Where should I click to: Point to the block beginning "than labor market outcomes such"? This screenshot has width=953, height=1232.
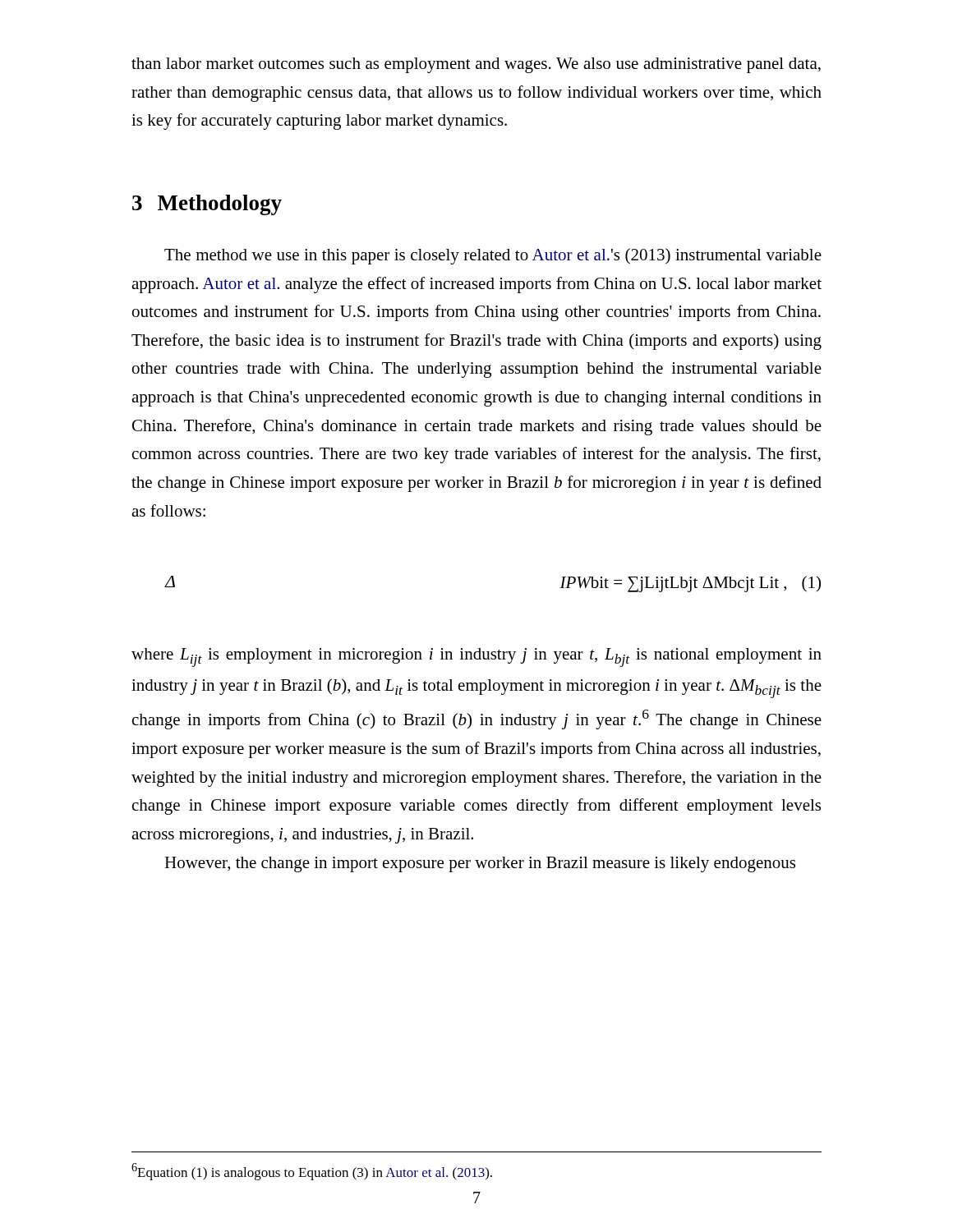476,92
